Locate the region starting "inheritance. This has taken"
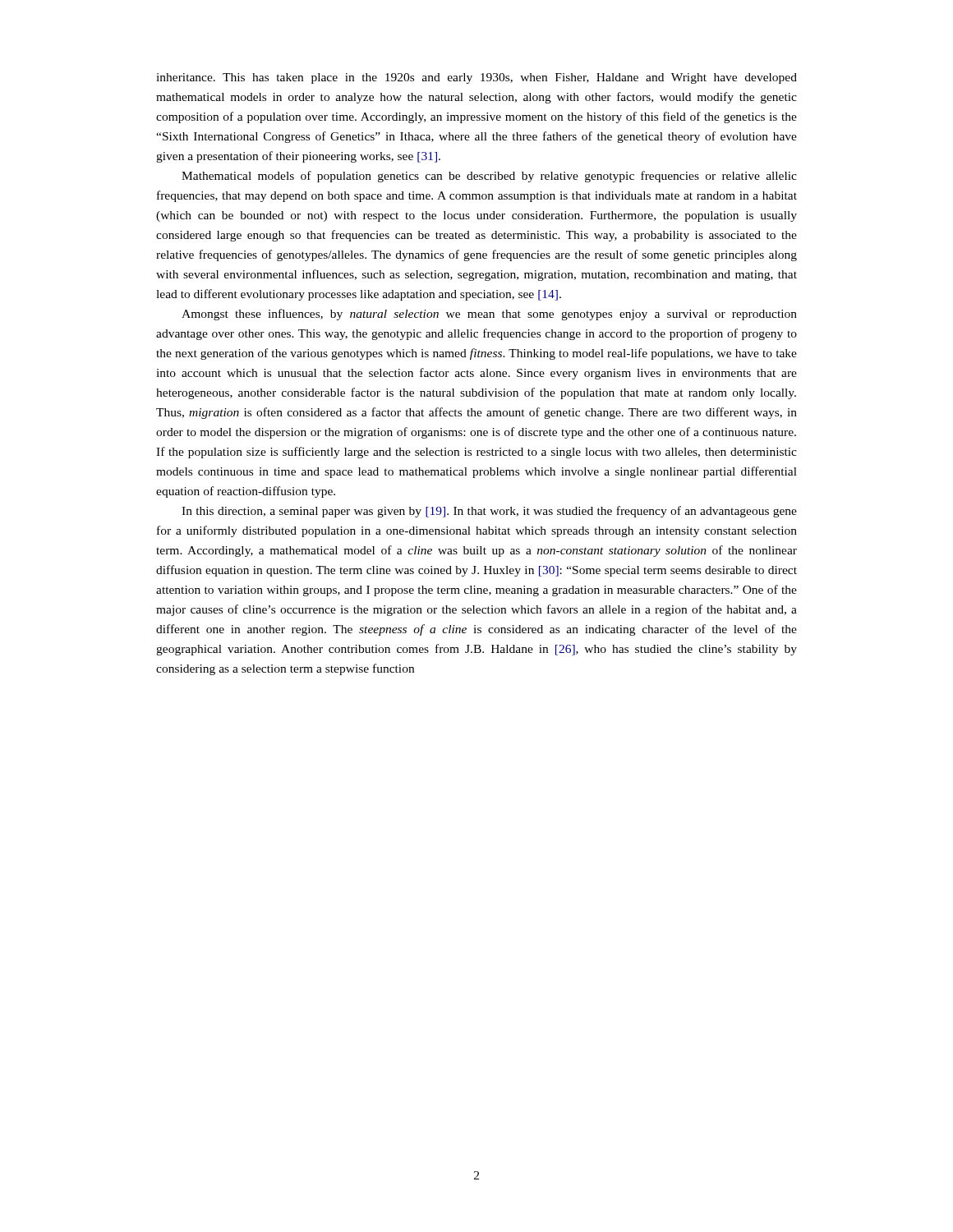This screenshot has width=953, height=1232. click(x=476, y=117)
